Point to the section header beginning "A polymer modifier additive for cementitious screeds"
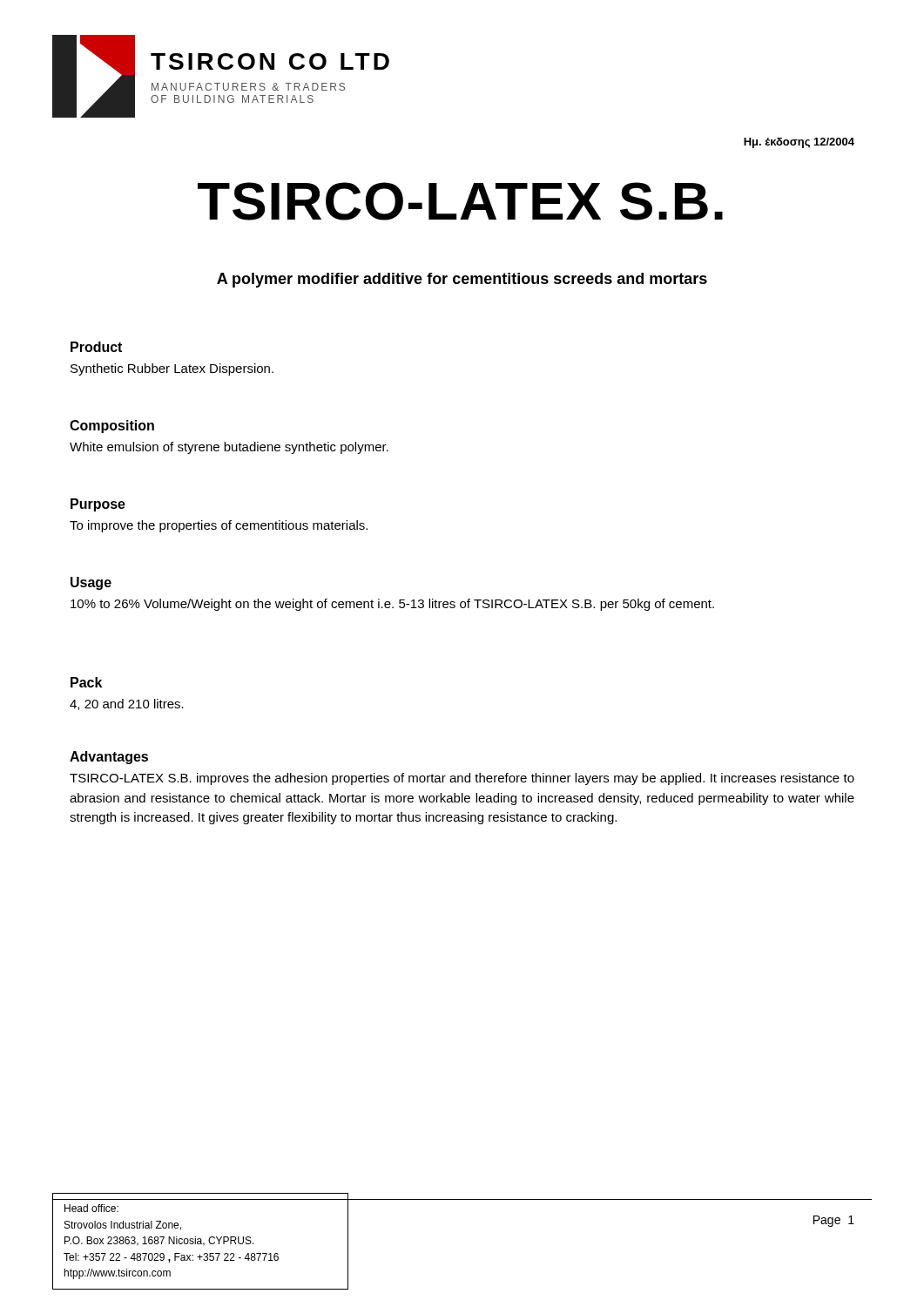Screen dimensions: 1307x924 coord(462,279)
